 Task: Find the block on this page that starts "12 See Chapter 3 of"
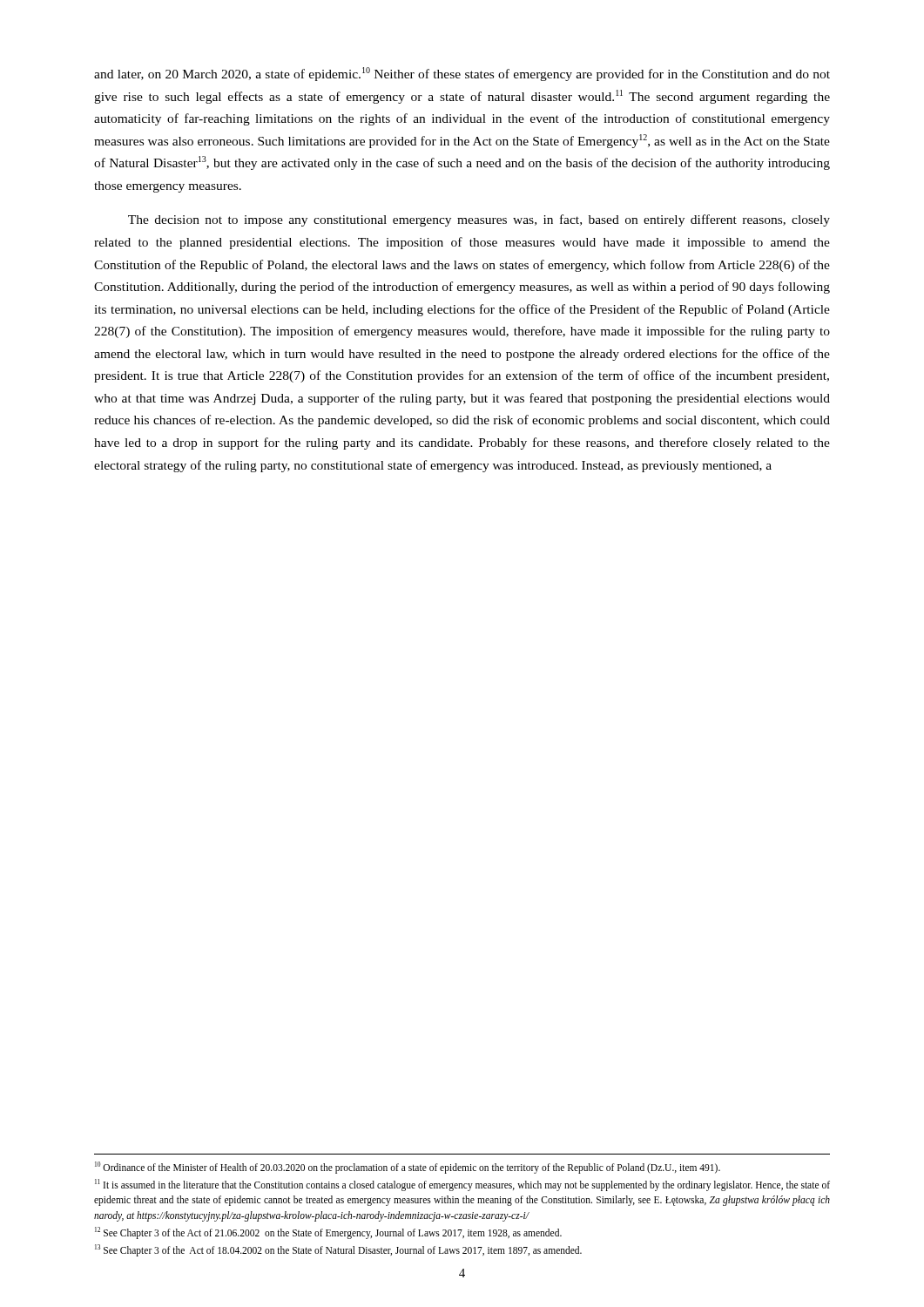328,1232
